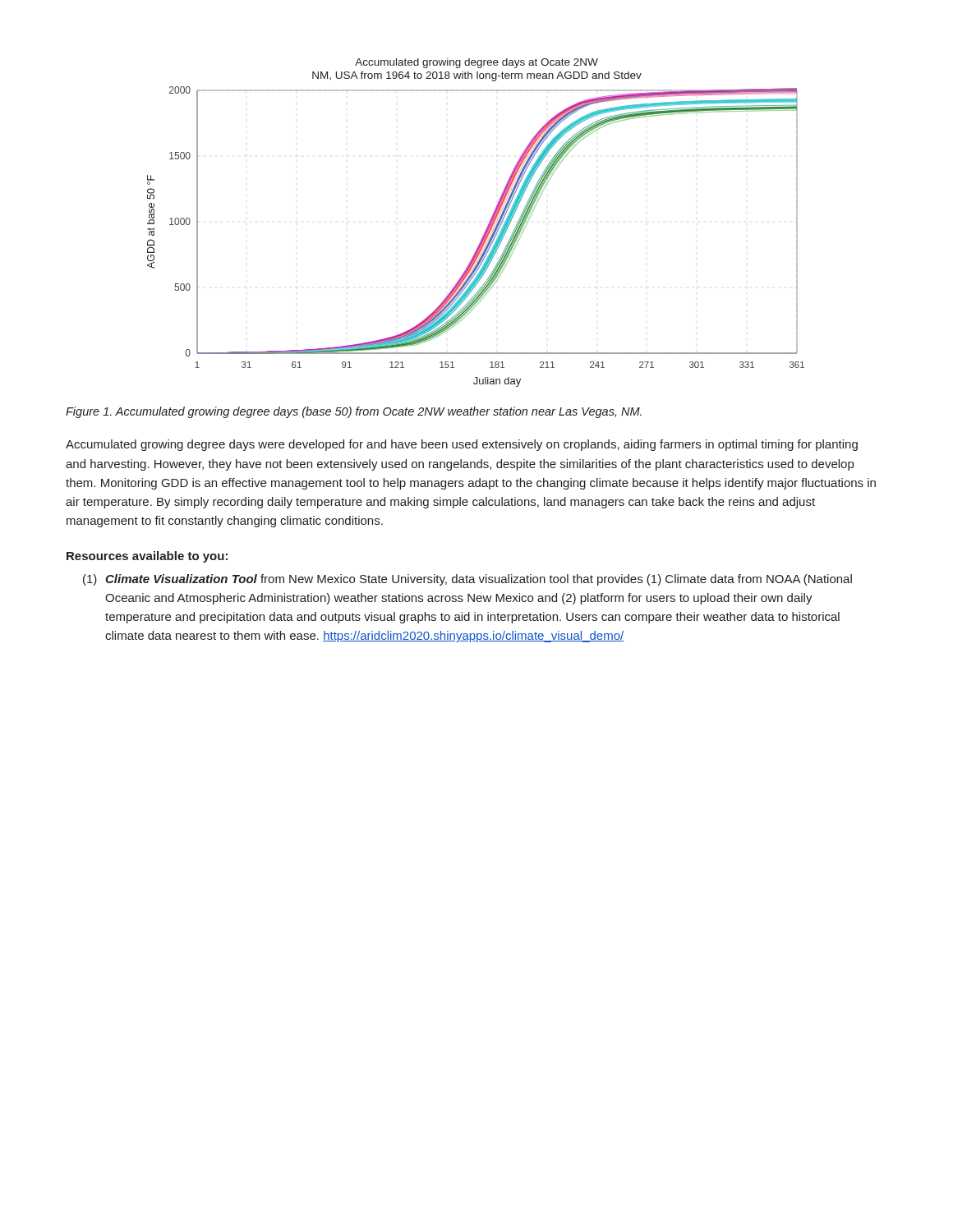This screenshot has height=1232, width=953.
Task: Find the block starting "(1) Climate Visualization Tool from New Mexico"
Action: (x=476, y=607)
